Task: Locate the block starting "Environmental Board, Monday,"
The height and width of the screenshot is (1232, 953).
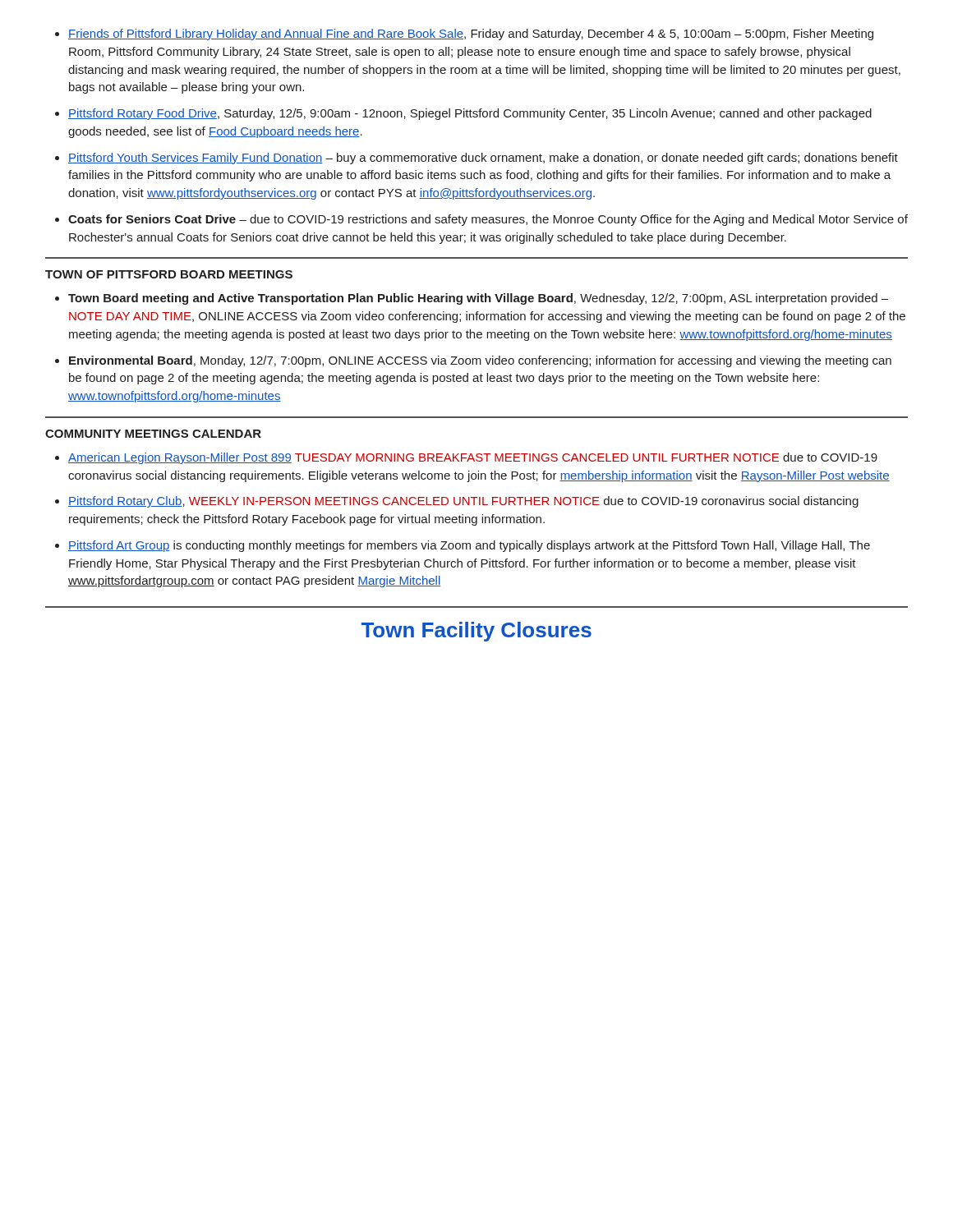Action: tap(476, 378)
